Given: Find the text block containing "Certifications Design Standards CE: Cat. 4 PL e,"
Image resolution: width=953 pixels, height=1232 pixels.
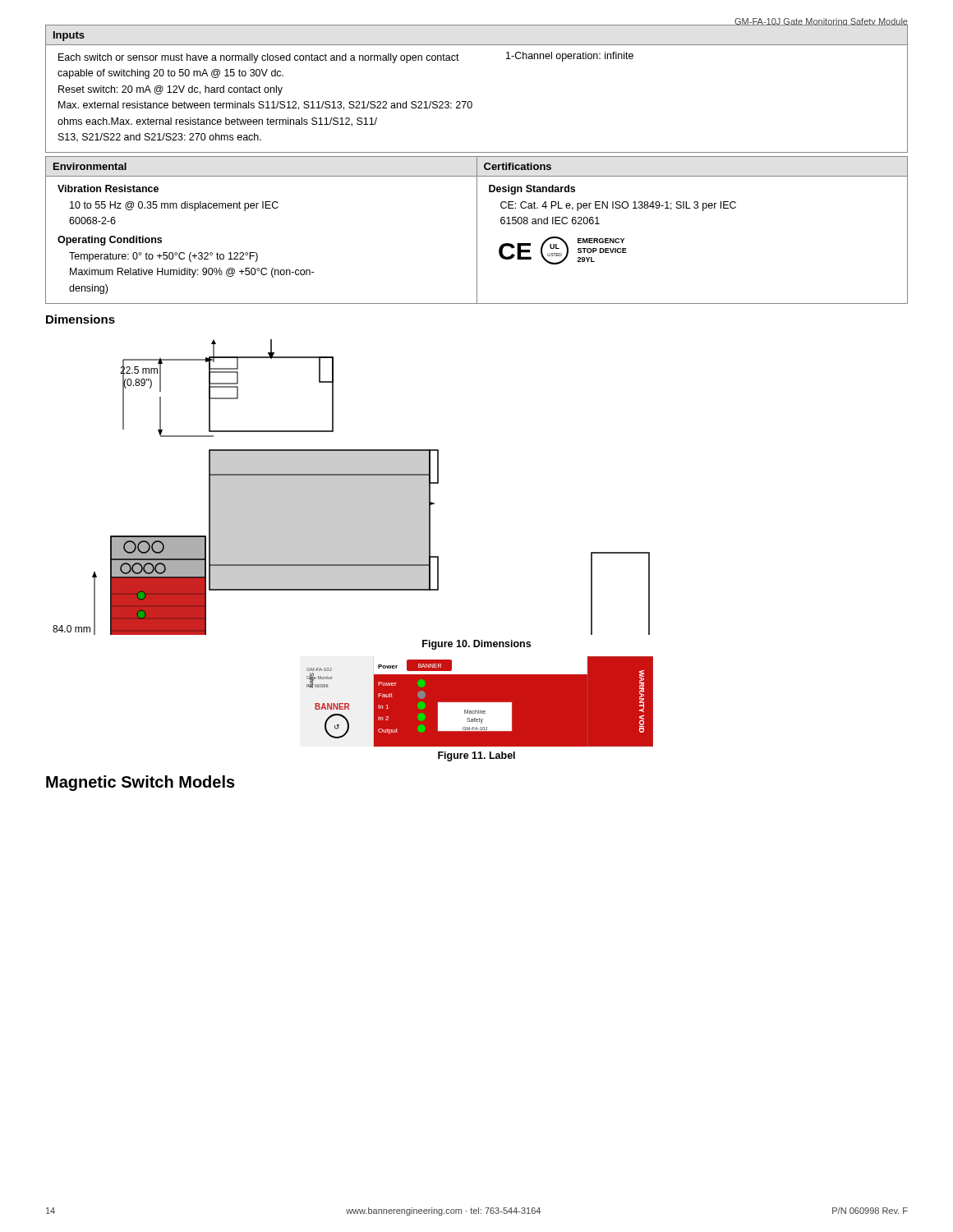Looking at the screenshot, I should coord(692,215).
